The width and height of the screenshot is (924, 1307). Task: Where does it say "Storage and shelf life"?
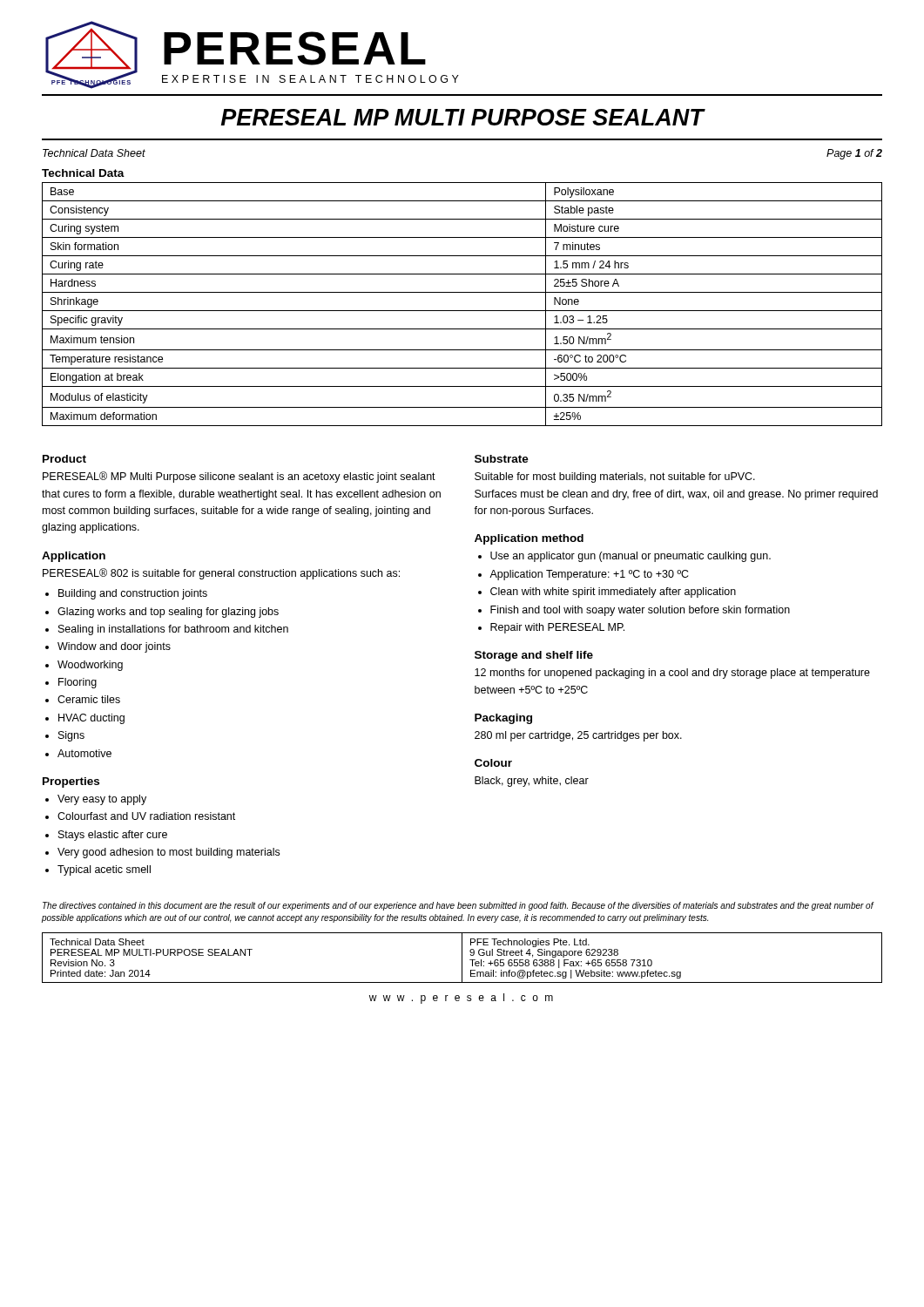tap(534, 655)
